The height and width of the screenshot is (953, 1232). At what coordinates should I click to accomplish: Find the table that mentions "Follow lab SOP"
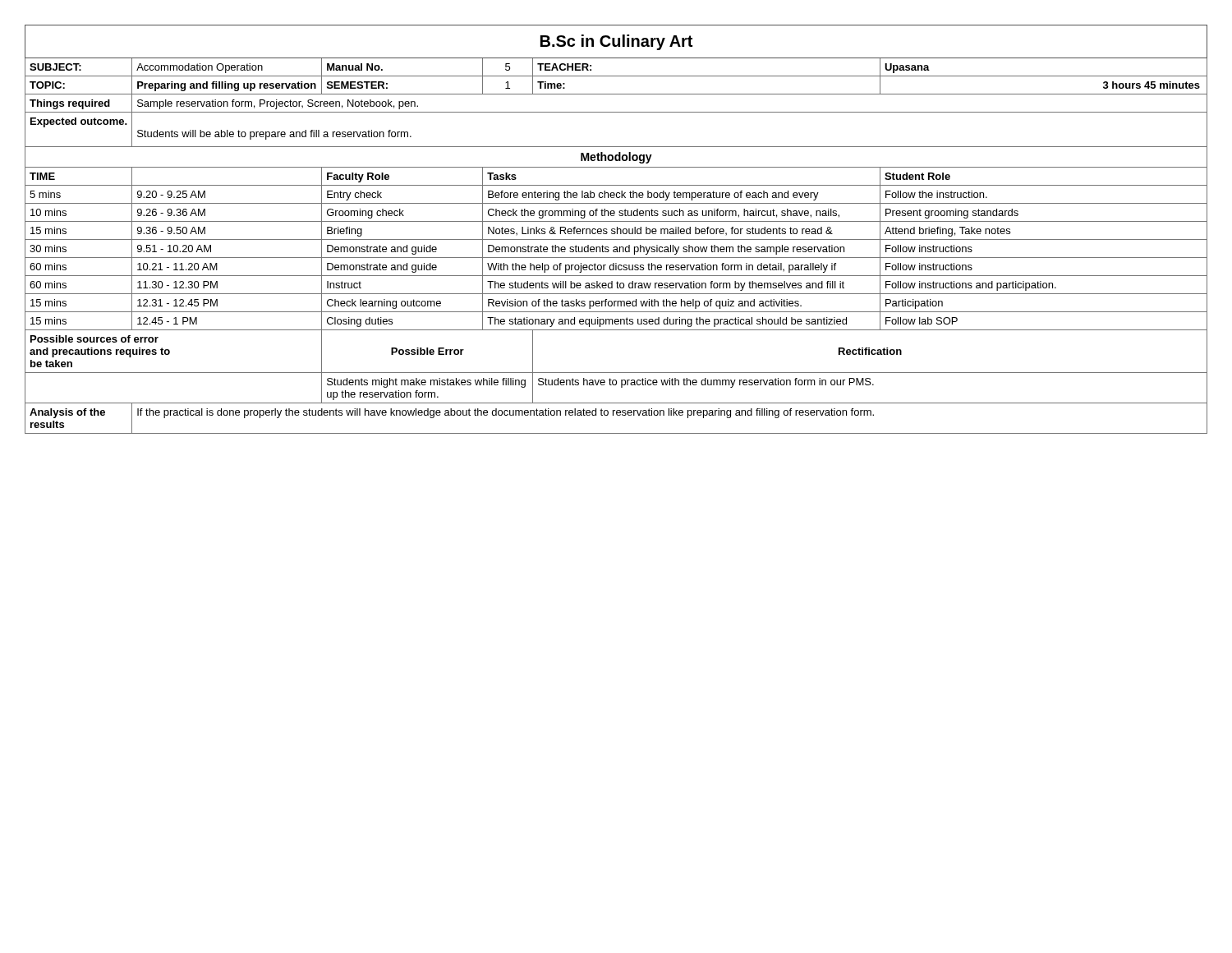tap(616, 229)
